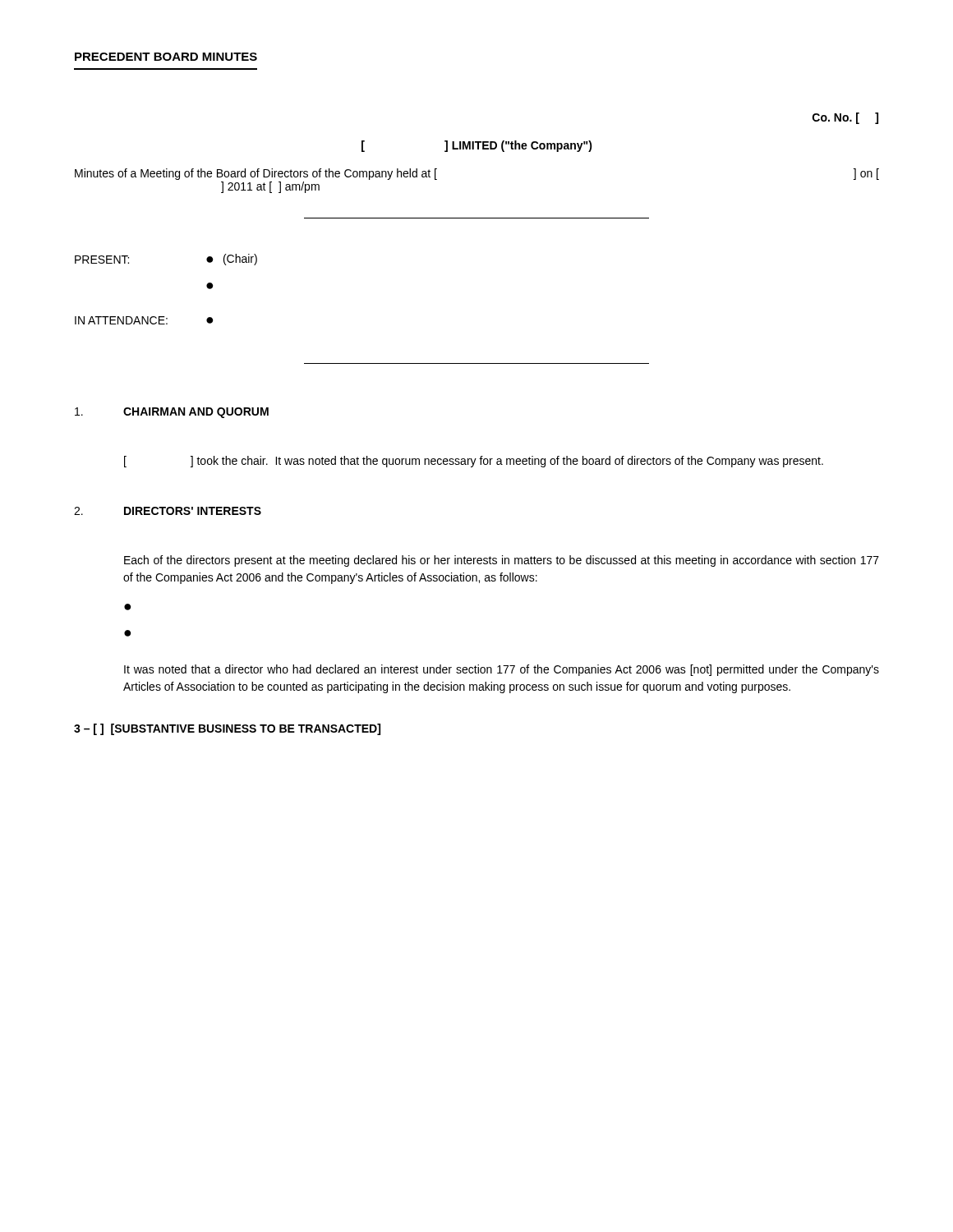Locate the text containing "[ ] LIMITED ("the Company")"
This screenshot has height=1232, width=953.
point(476,145)
